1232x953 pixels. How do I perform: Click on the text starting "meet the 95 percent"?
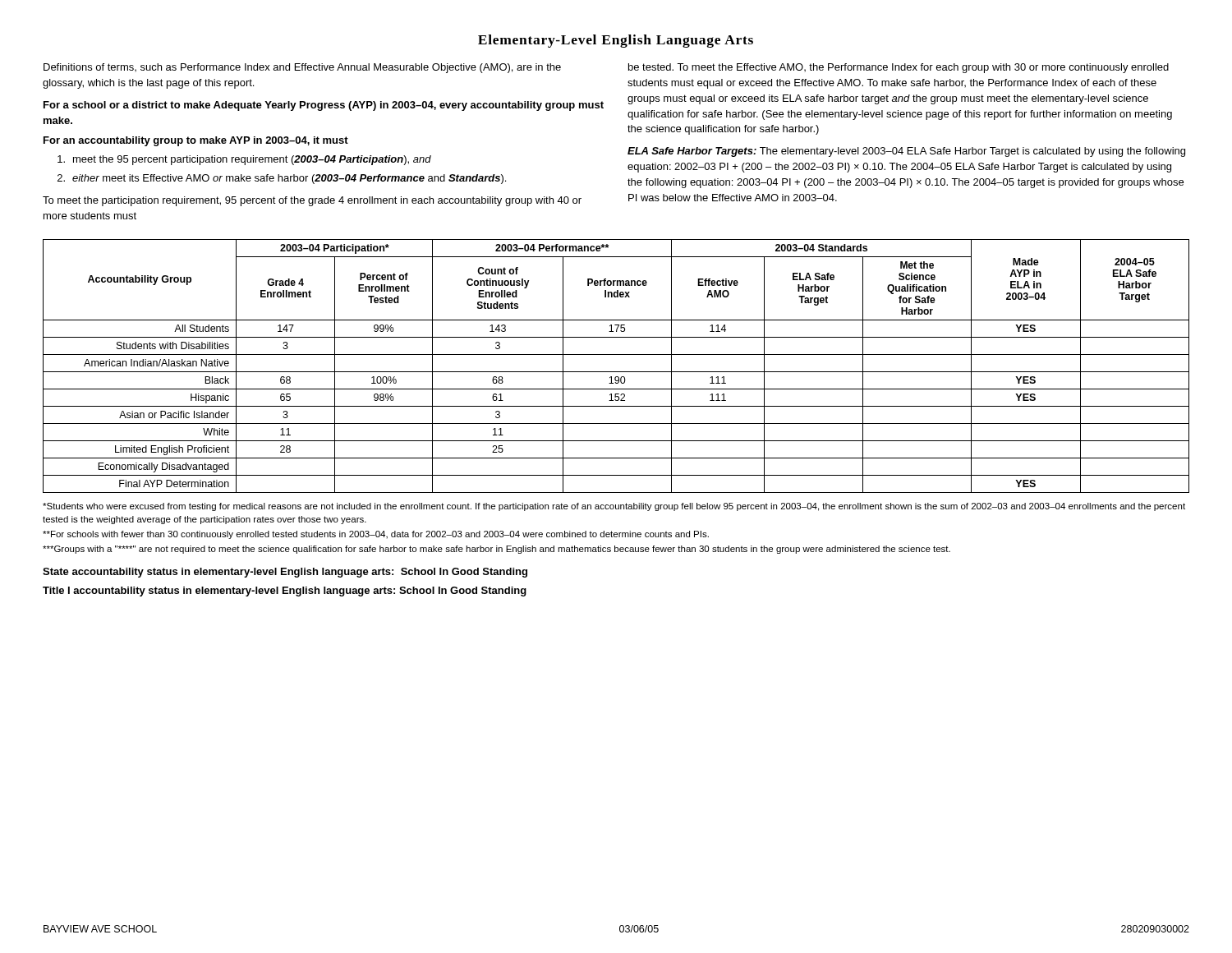click(324, 160)
